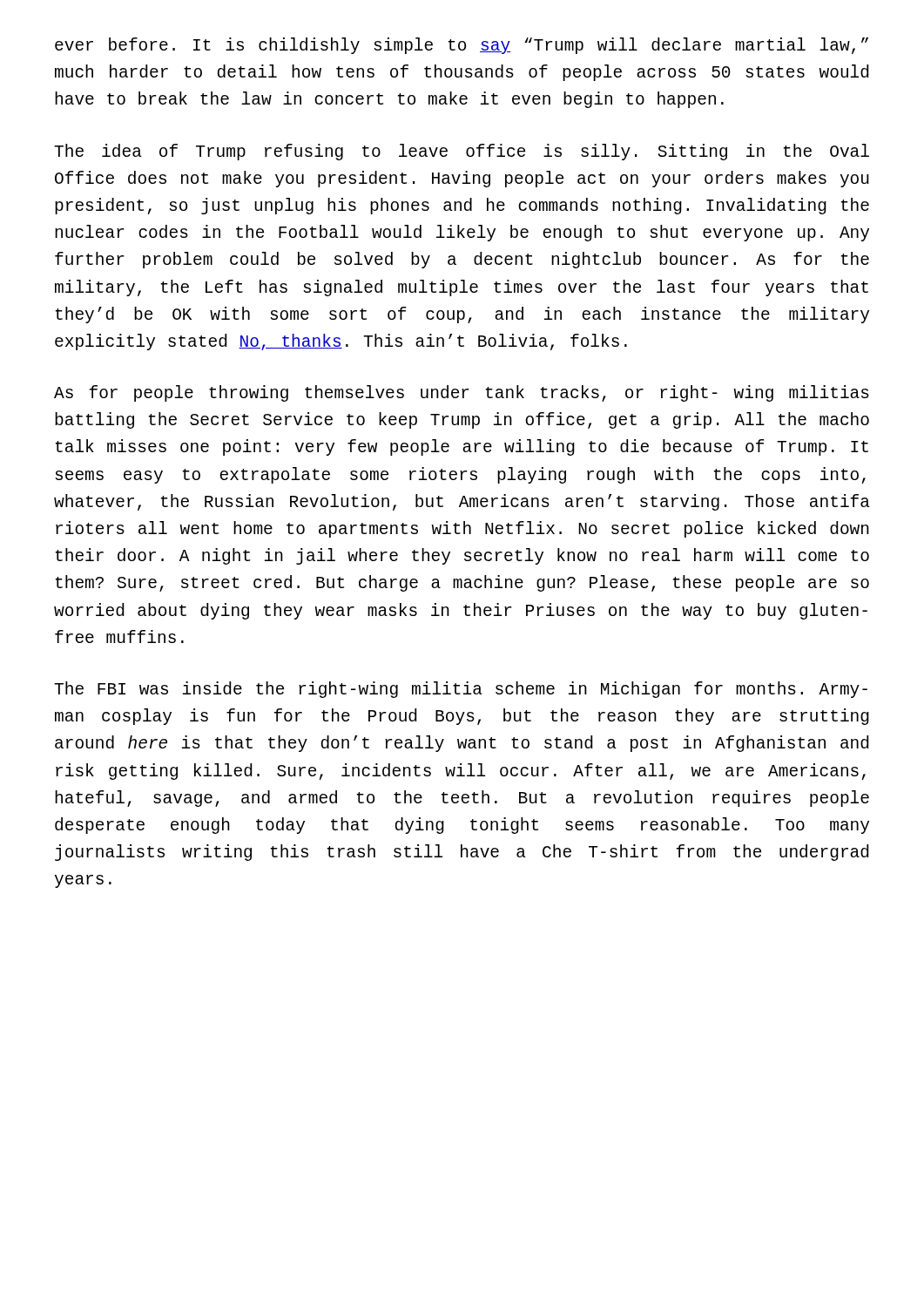Find the block on this page that starts "As for people throwing themselves under tank tracks,"

(x=462, y=516)
